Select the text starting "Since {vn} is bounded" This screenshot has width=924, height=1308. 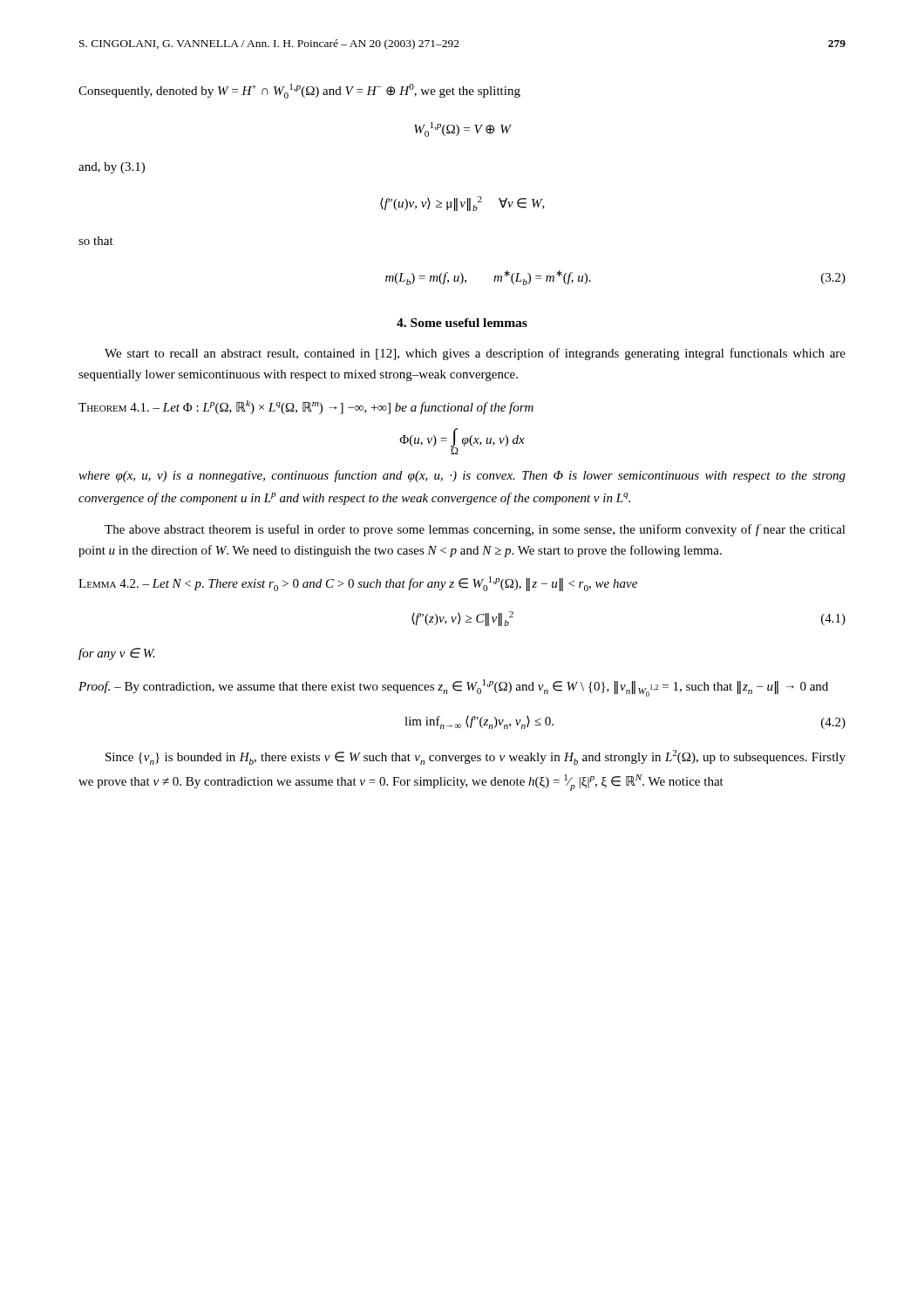click(462, 769)
